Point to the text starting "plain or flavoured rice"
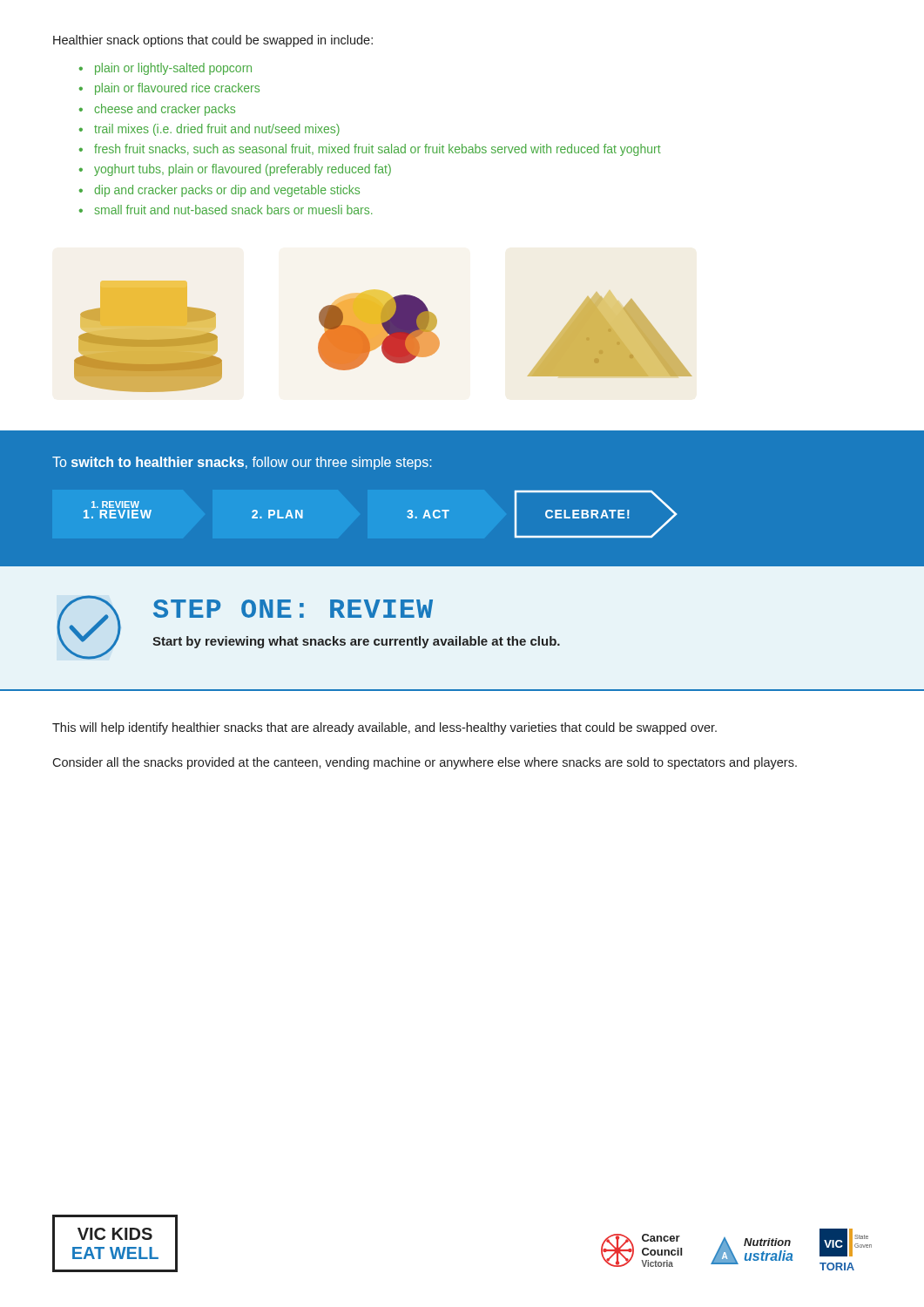 coord(177,88)
